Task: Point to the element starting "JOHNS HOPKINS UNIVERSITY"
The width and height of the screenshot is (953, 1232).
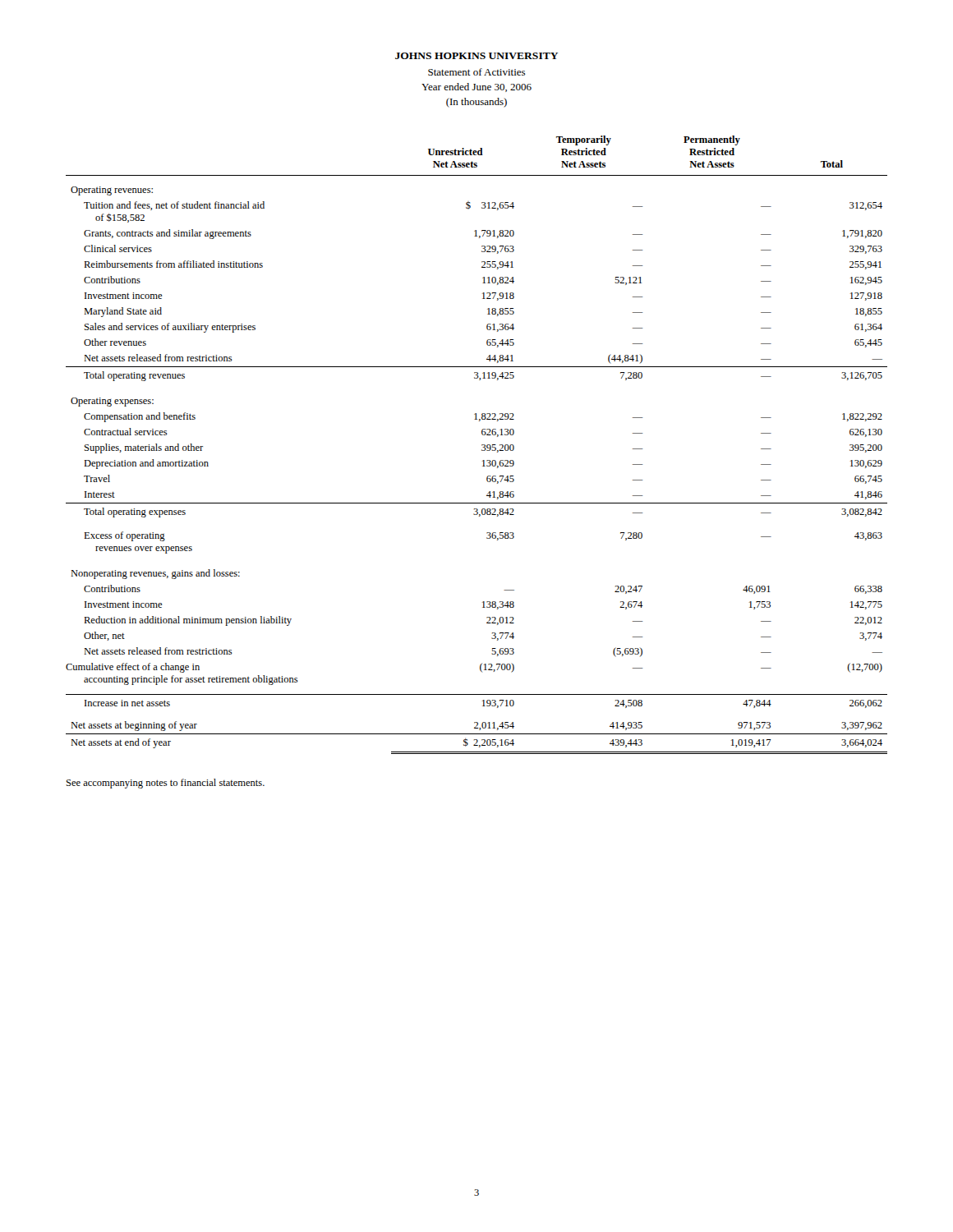Action: [476, 55]
